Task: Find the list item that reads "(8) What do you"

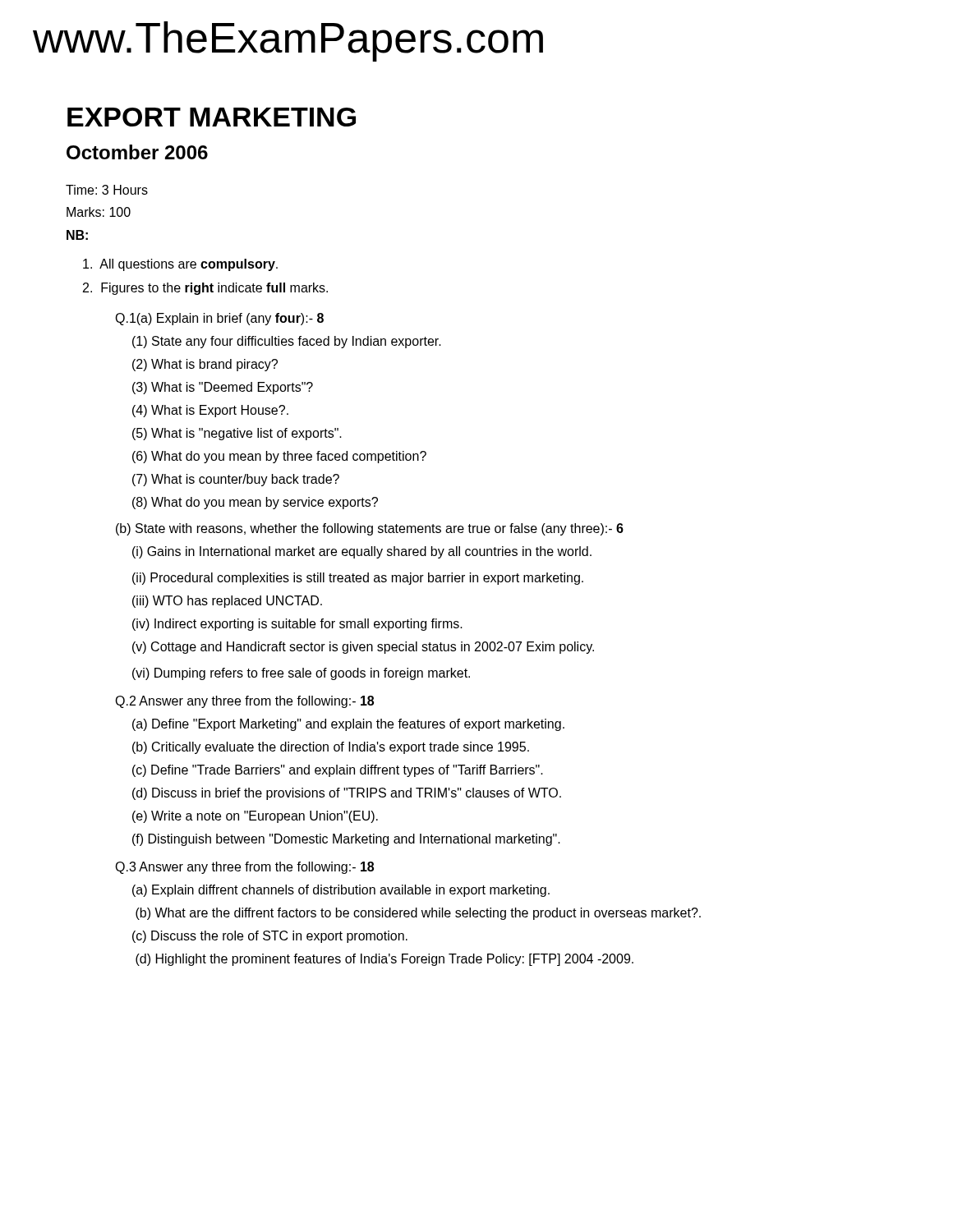Action: click(255, 502)
